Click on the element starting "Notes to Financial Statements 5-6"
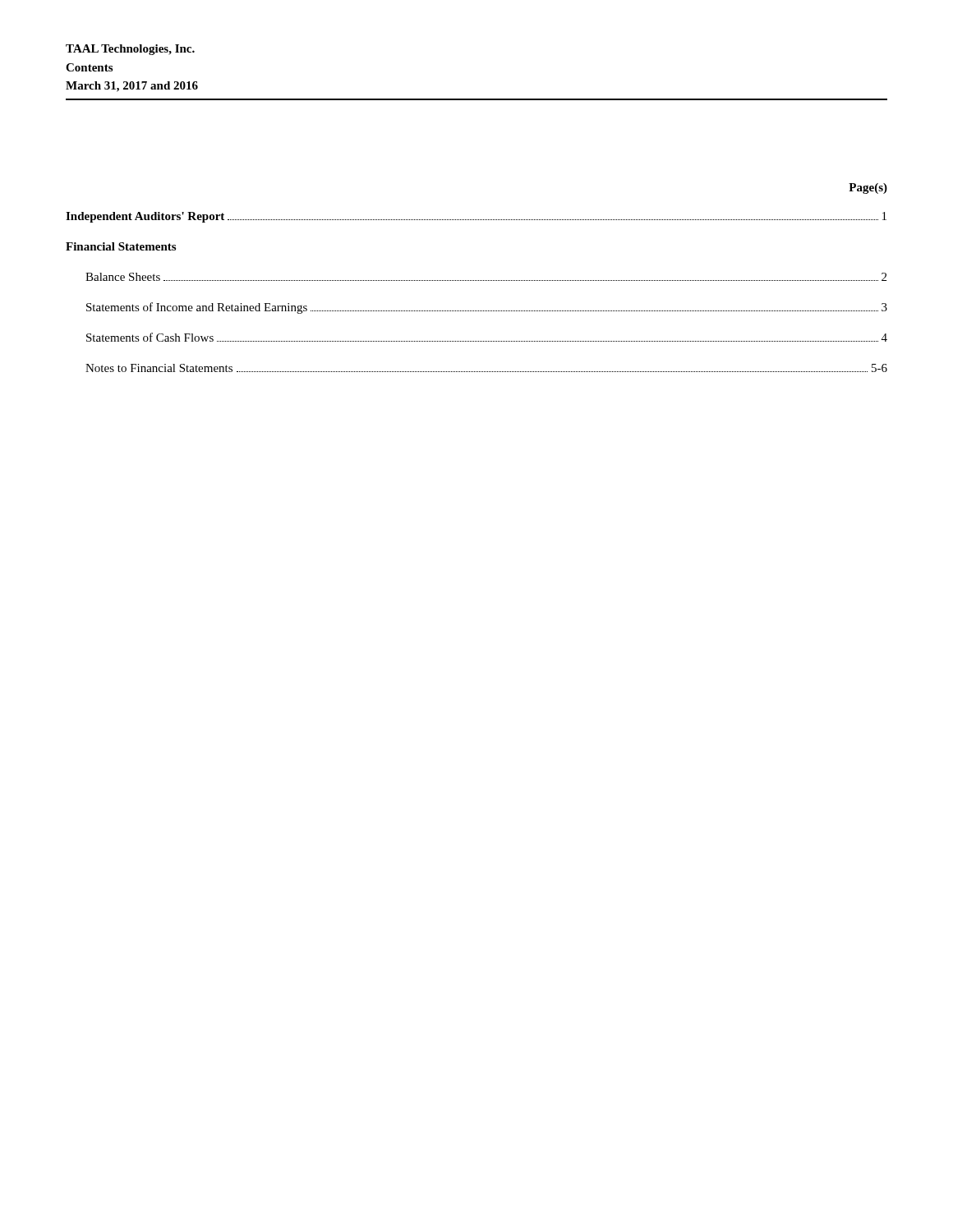Viewport: 953px width, 1232px height. coord(486,368)
